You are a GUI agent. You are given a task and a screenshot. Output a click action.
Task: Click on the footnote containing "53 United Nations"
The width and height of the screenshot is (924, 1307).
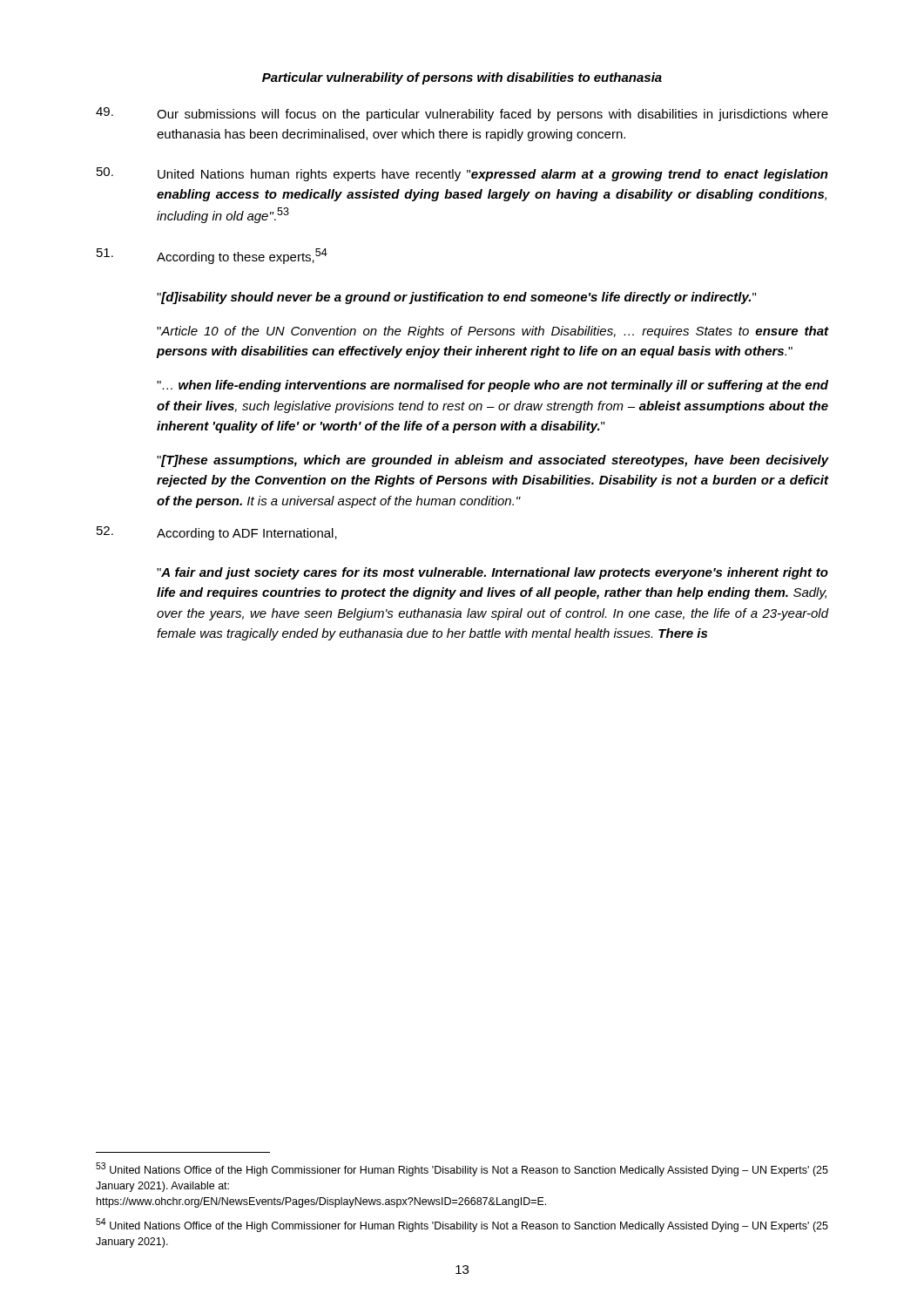pos(462,1169)
